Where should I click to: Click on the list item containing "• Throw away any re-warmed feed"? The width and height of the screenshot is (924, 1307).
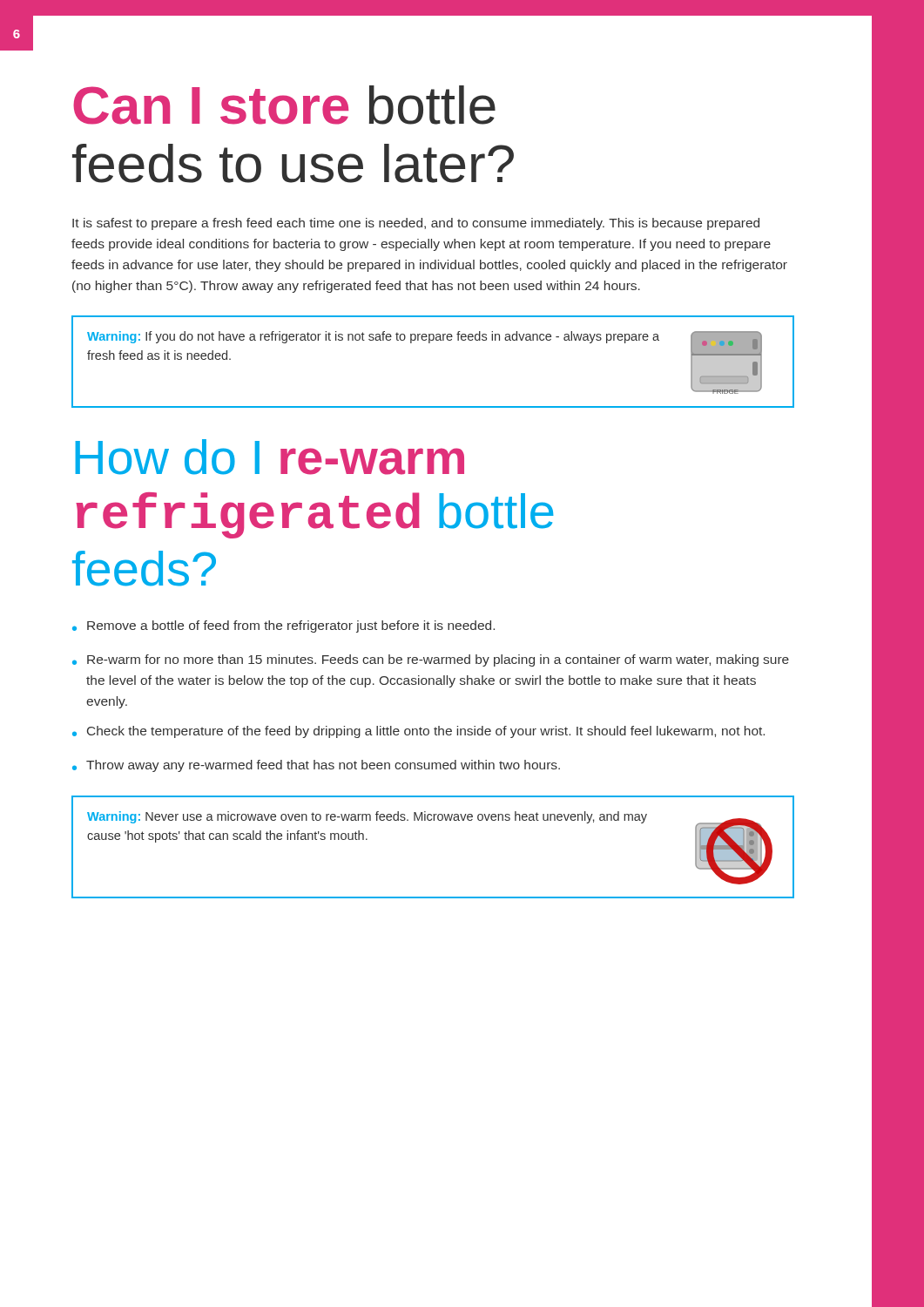pos(316,767)
